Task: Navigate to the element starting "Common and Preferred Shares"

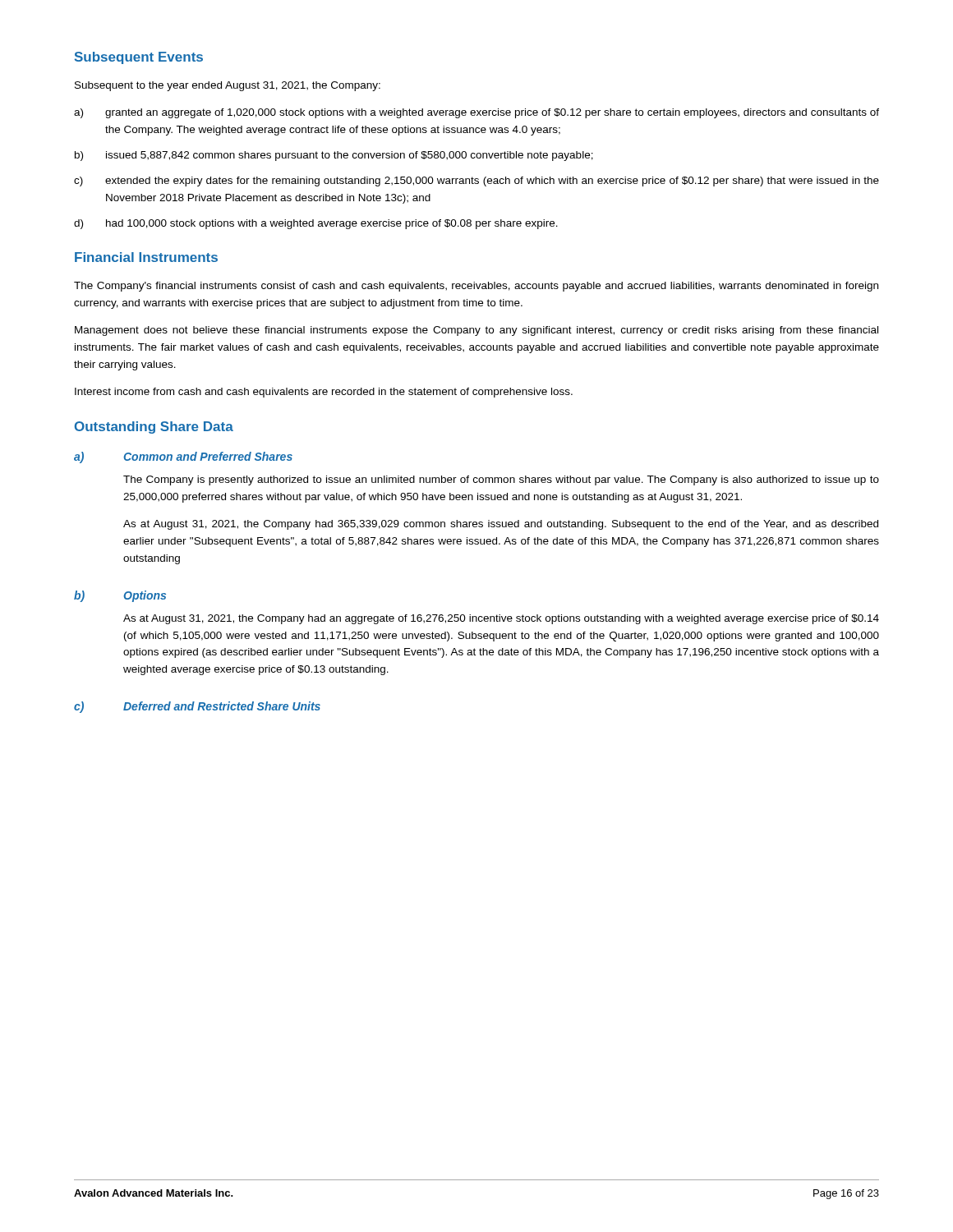Action: [x=208, y=457]
